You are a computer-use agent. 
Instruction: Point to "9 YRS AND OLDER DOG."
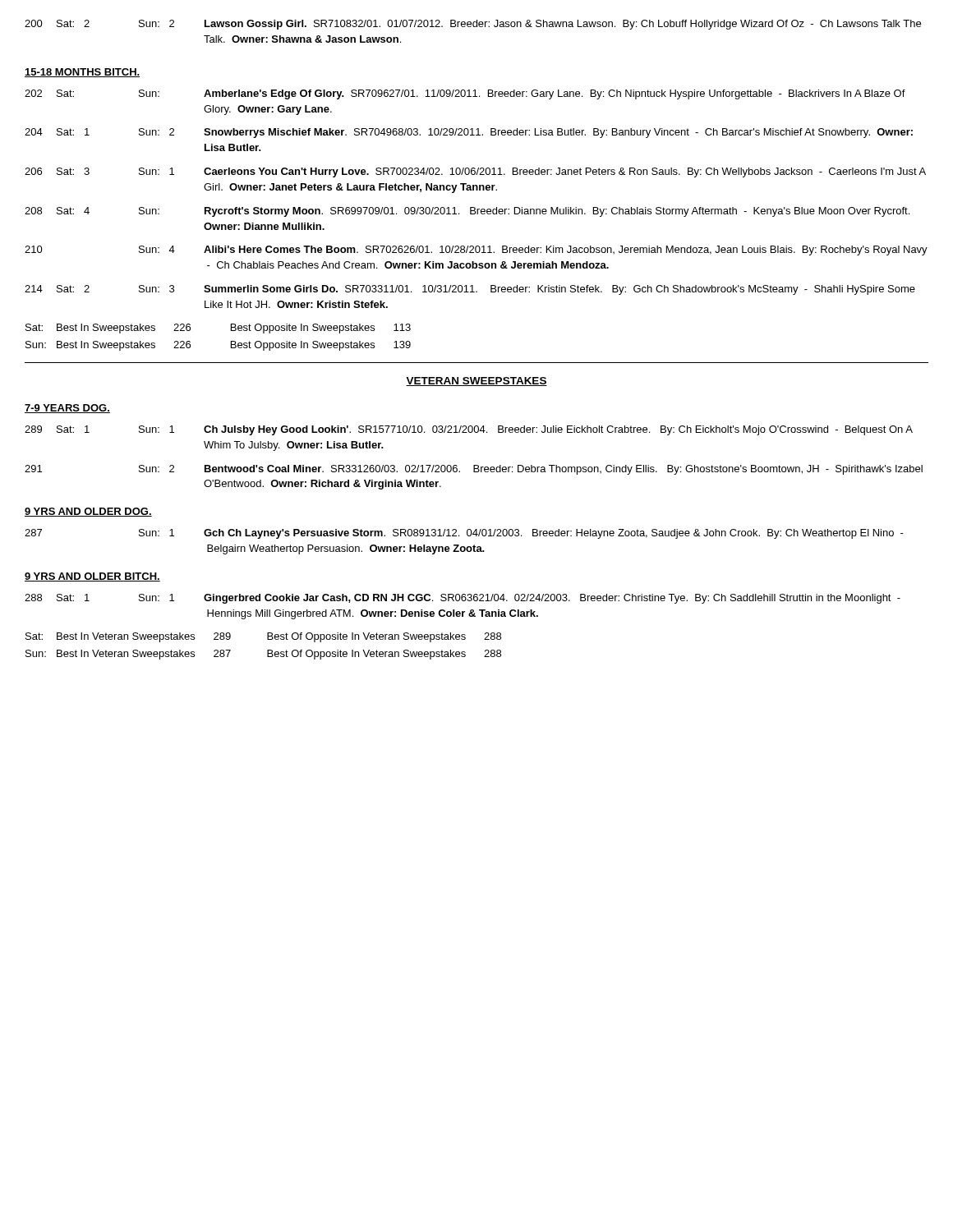point(88,511)
